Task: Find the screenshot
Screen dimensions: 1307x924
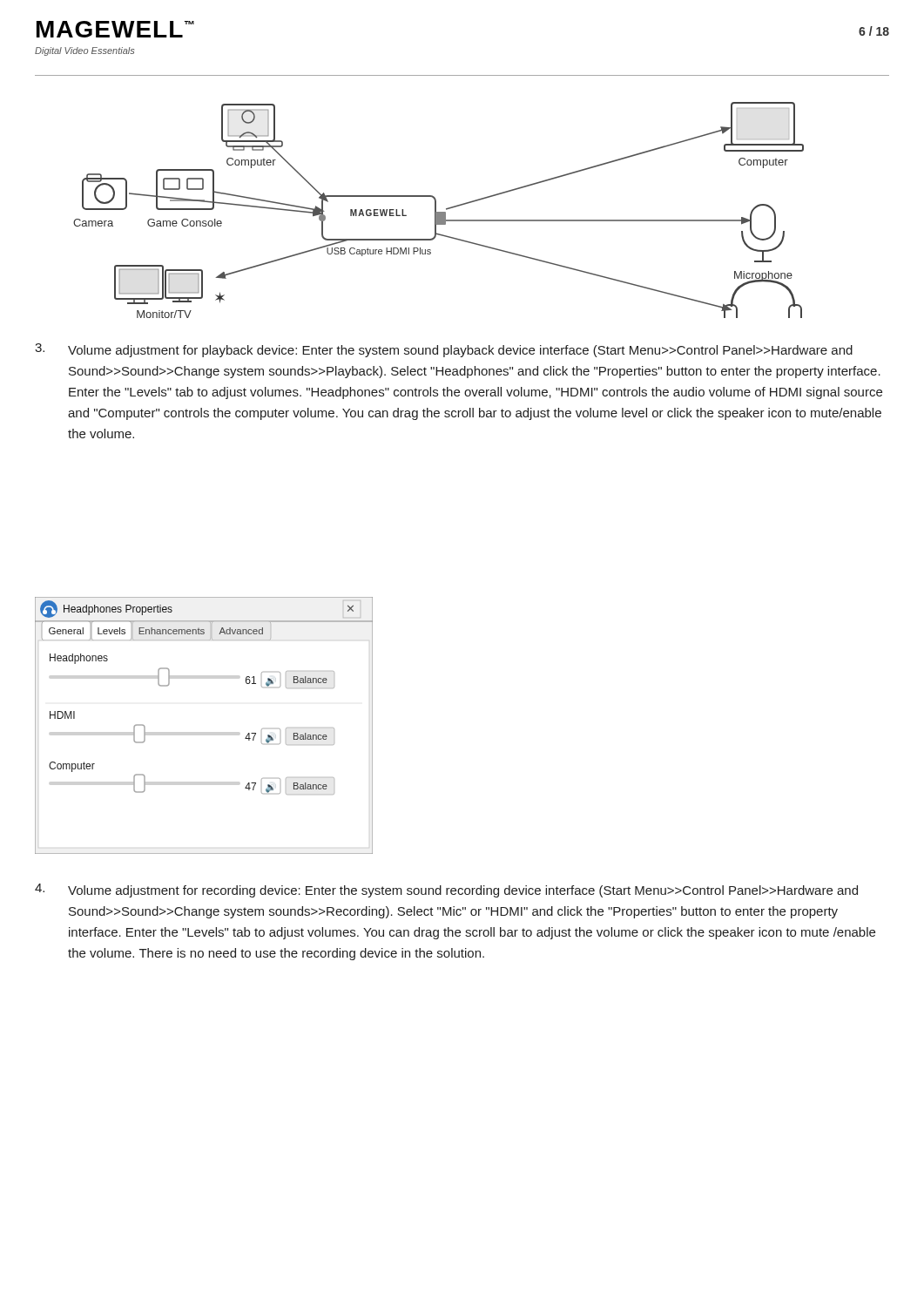Action: [200, 727]
